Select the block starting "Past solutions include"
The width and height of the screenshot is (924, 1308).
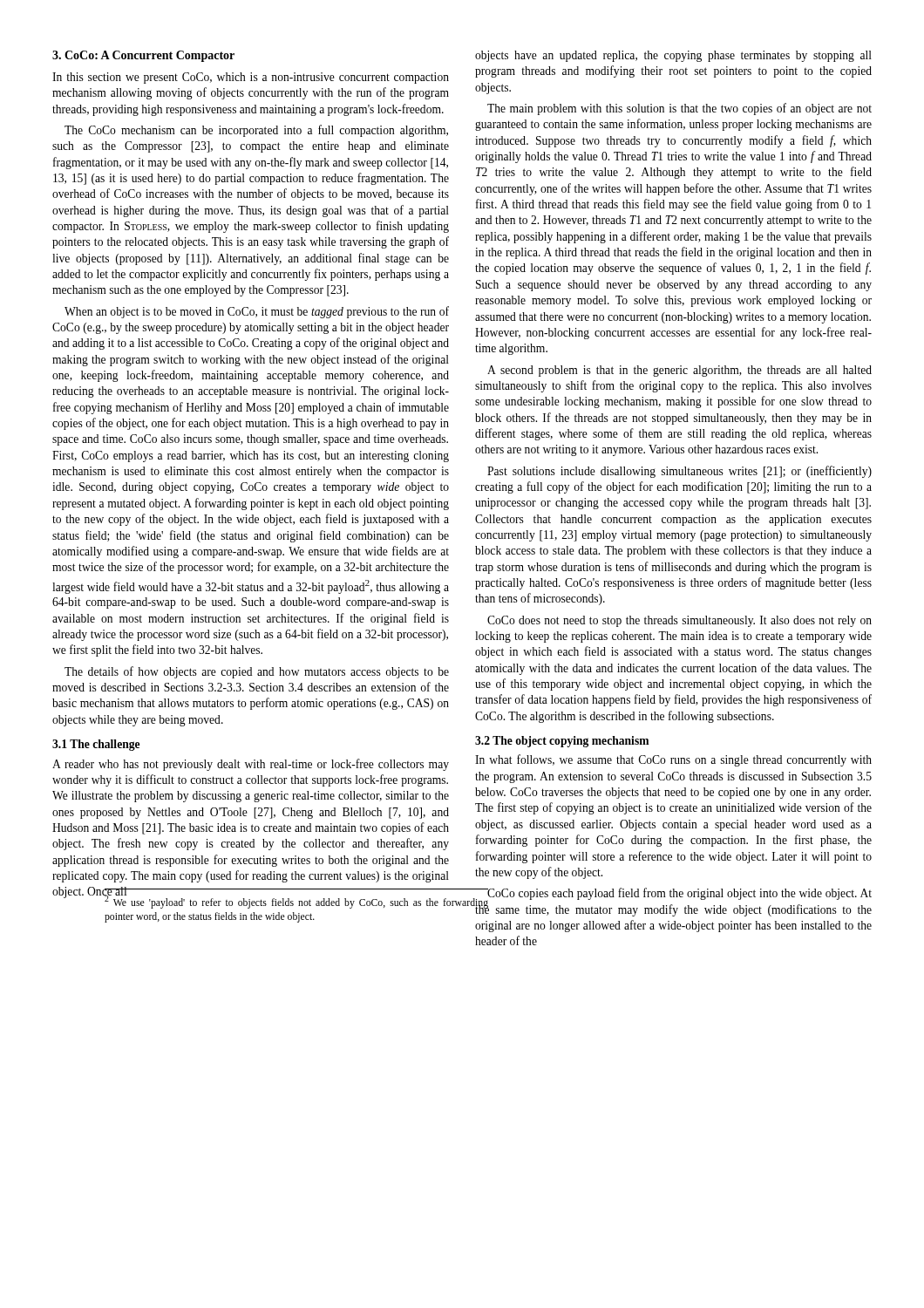click(673, 536)
